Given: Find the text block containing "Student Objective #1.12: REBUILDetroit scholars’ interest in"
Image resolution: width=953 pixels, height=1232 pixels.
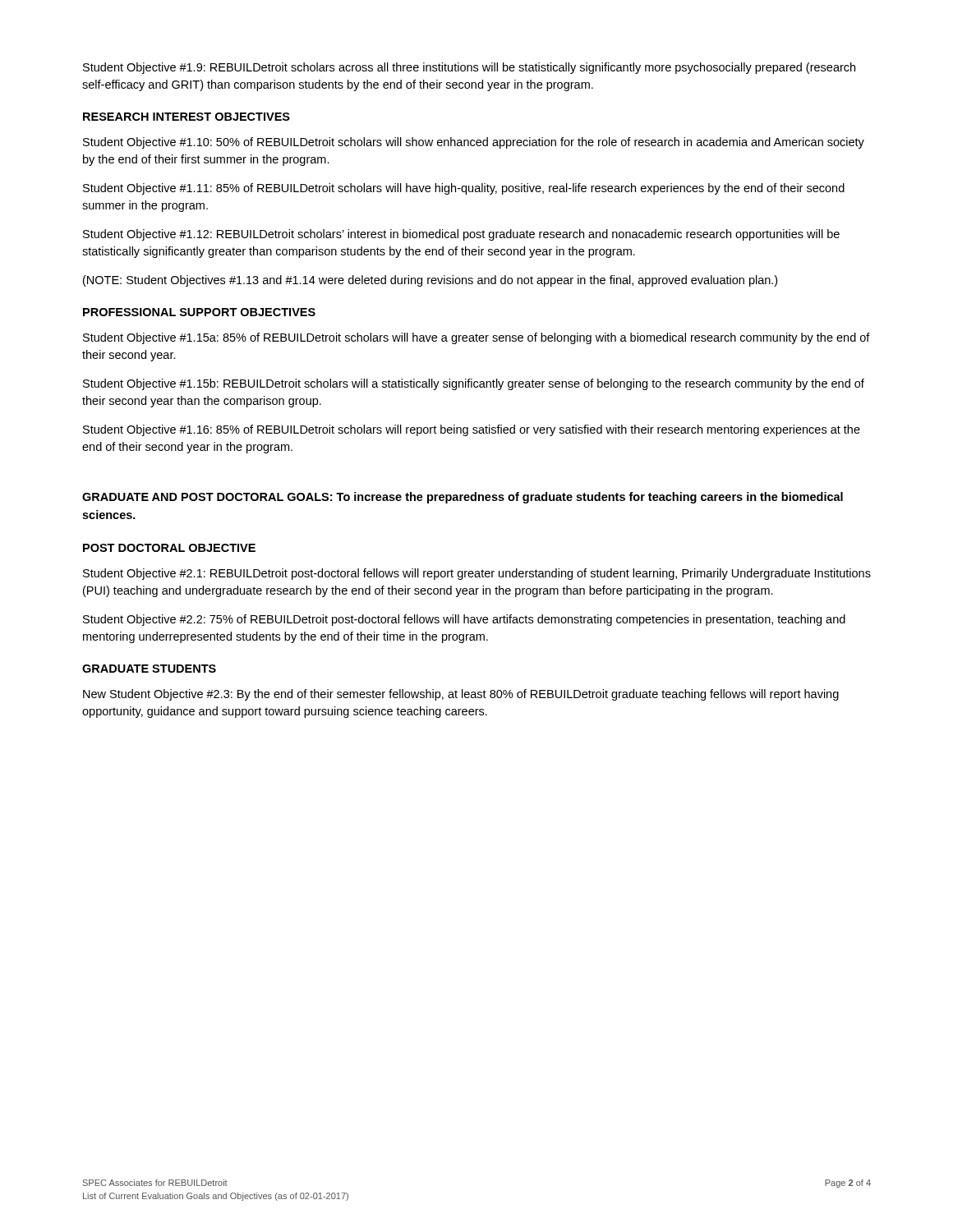Looking at the screenshot, I should [x=461, y=243].
